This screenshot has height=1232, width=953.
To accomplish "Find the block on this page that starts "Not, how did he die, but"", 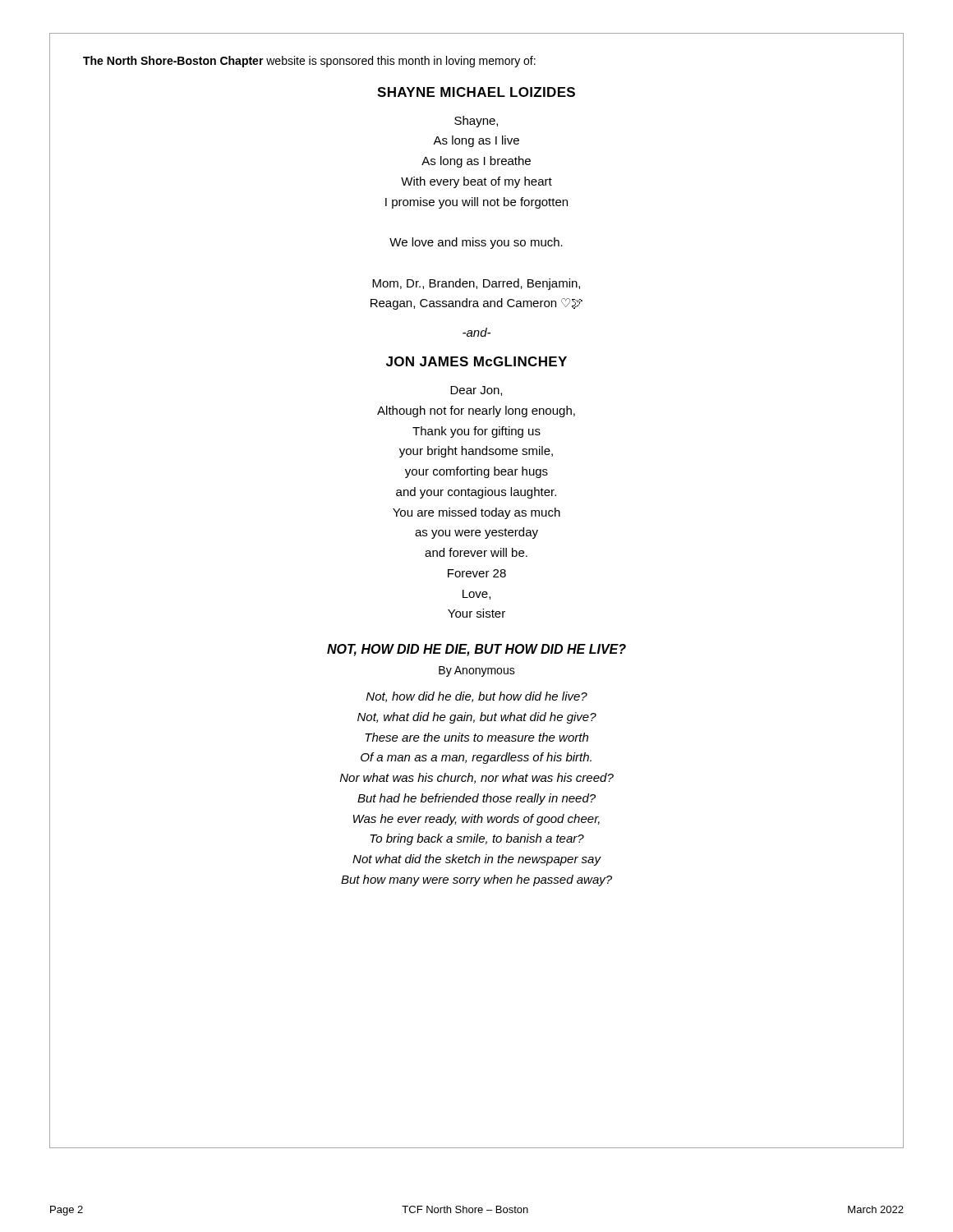I will (476, 788).
